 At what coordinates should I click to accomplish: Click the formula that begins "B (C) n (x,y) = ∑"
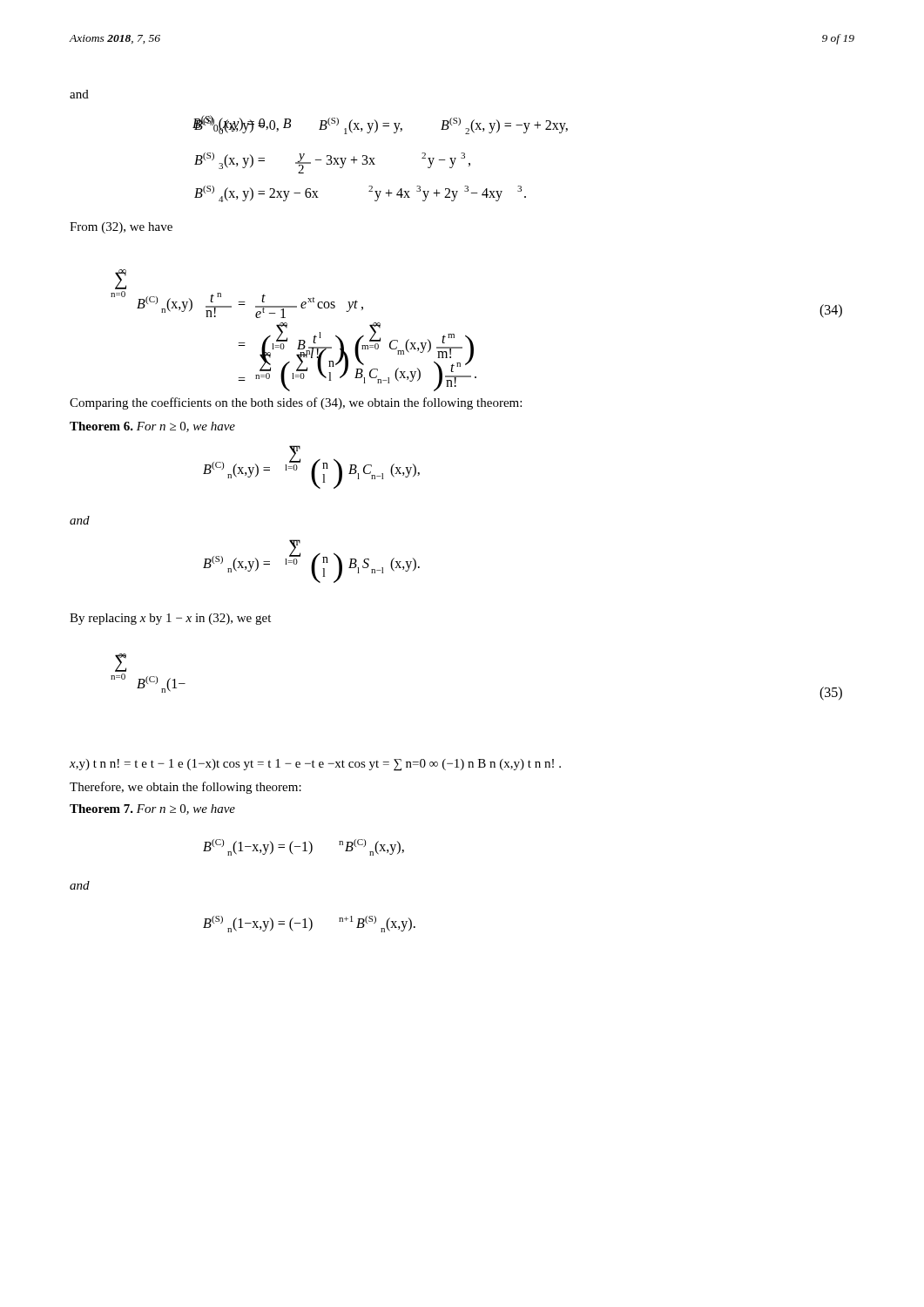point(311,467)
